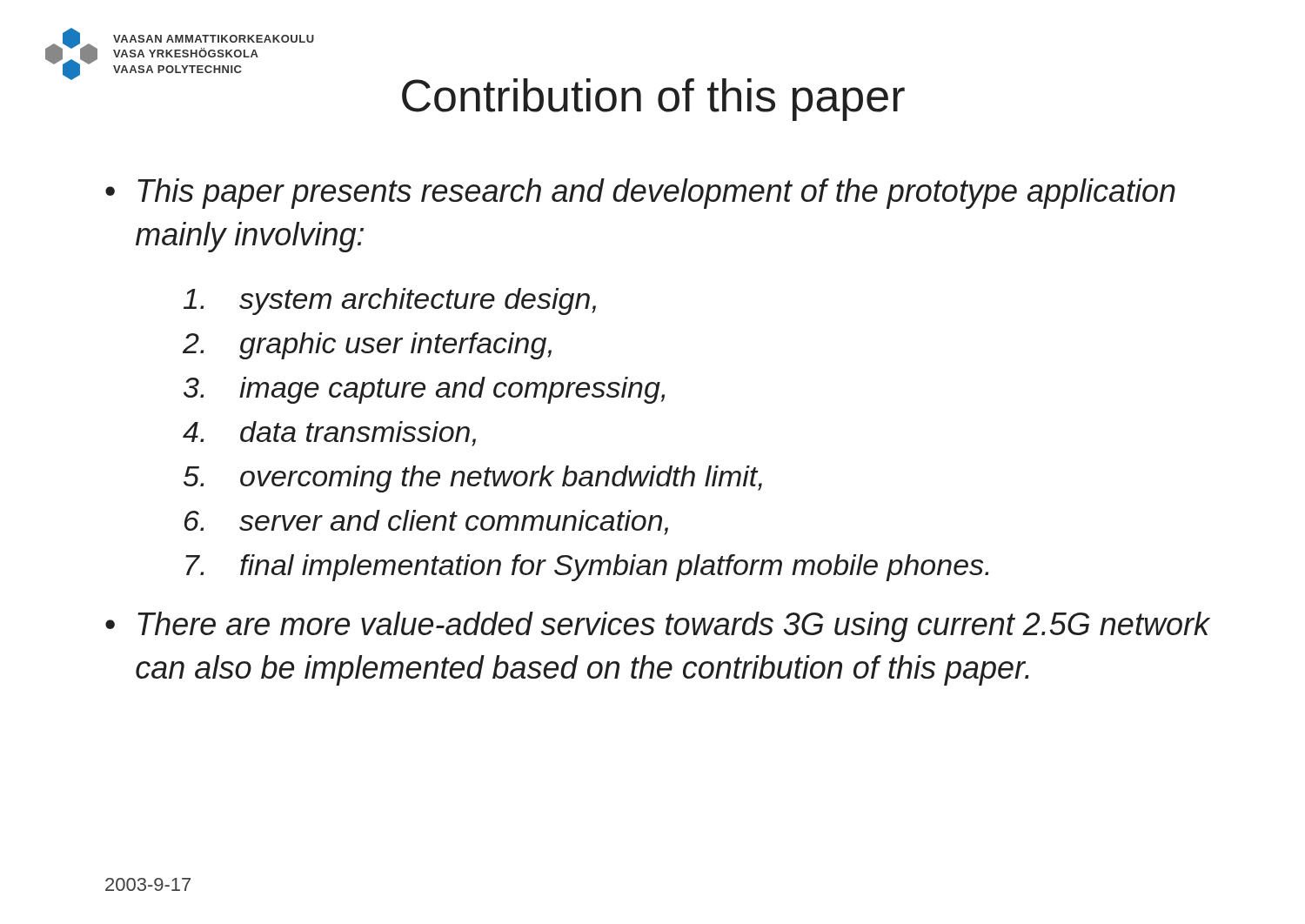Find the list item containing "6.server and client communication,"
Screen dimensions: 924x1305
coord(427,521)
